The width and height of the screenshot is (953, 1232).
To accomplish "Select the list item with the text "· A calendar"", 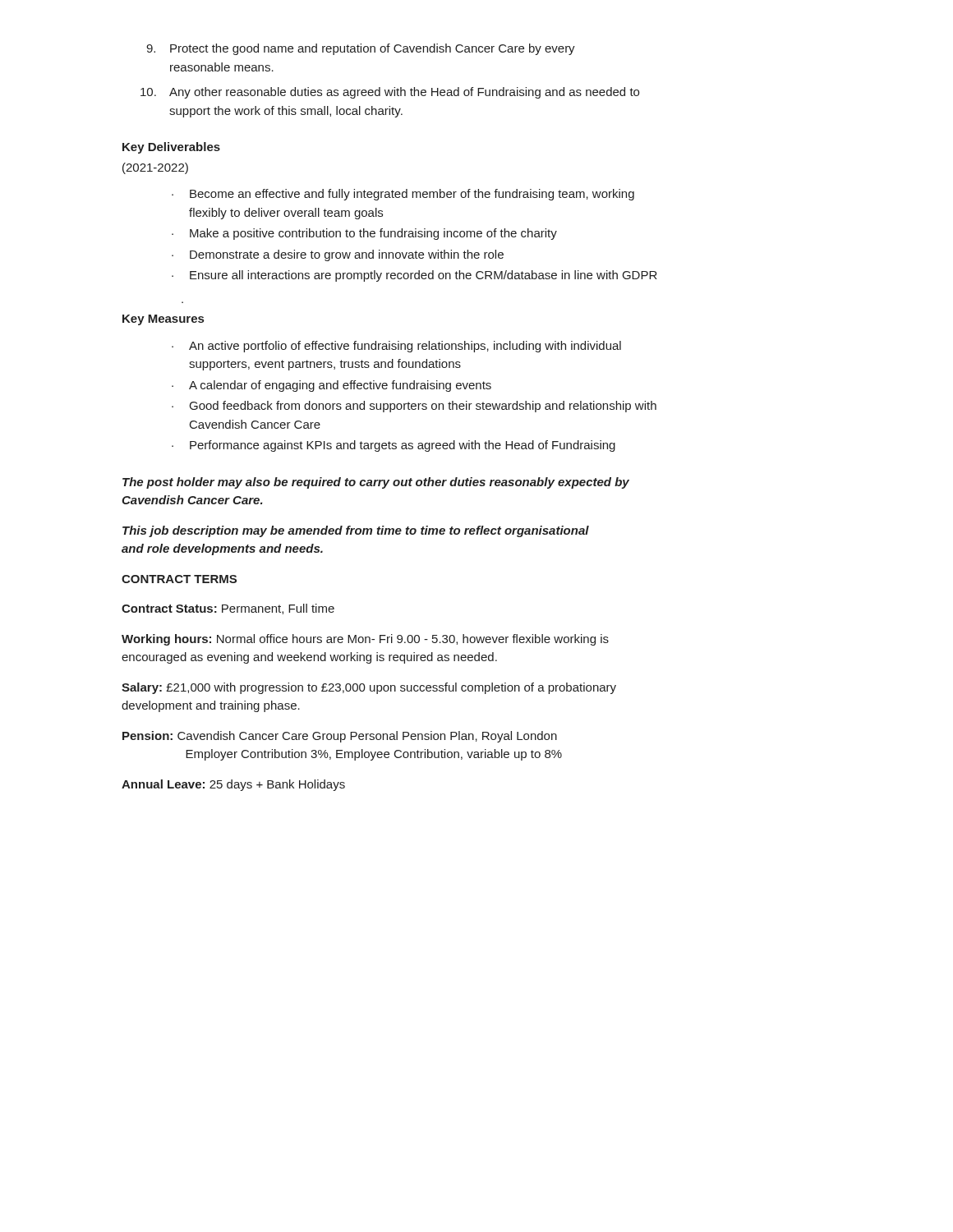I will 331,385.
